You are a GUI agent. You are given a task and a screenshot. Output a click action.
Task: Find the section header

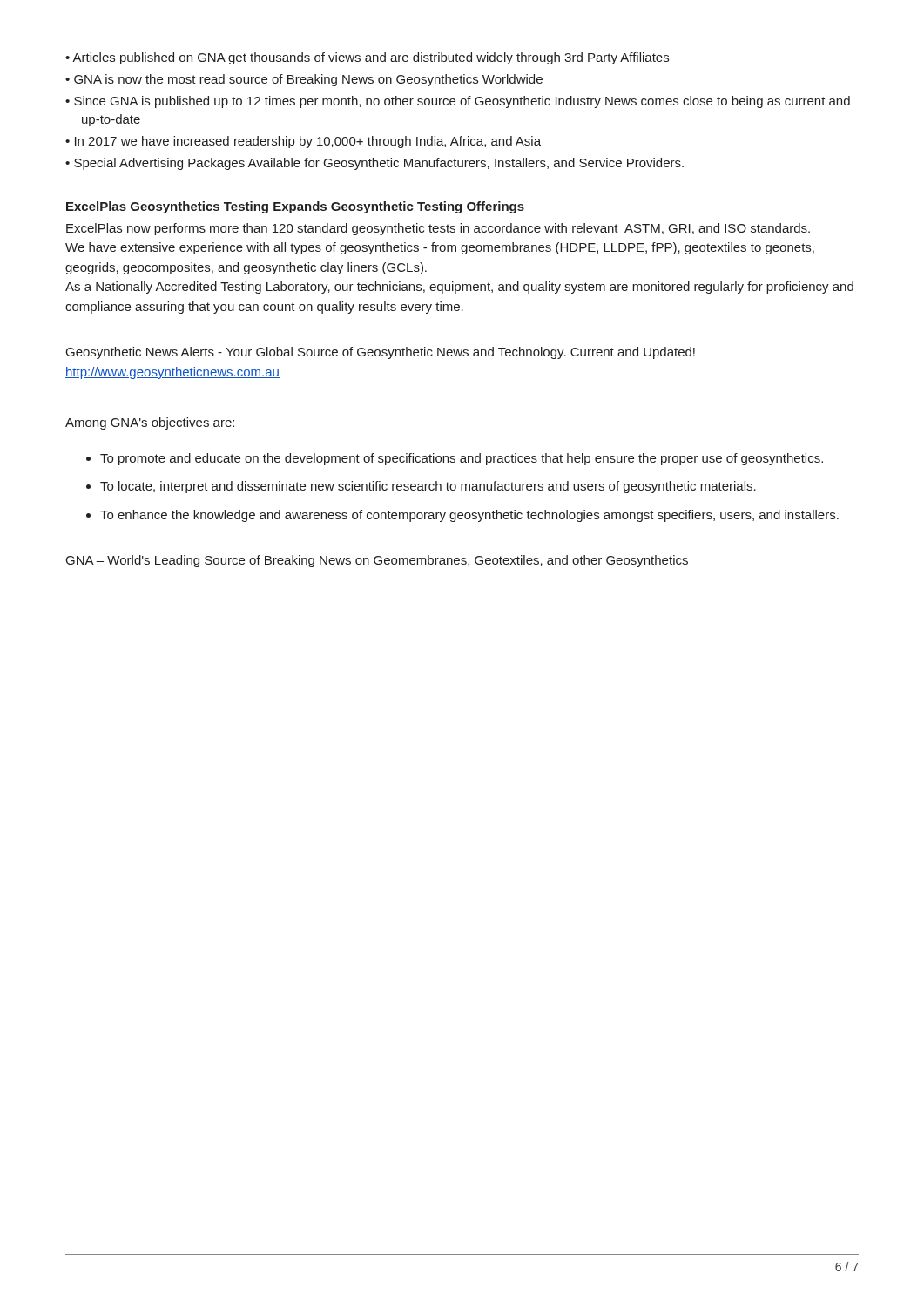click(295, 206)
